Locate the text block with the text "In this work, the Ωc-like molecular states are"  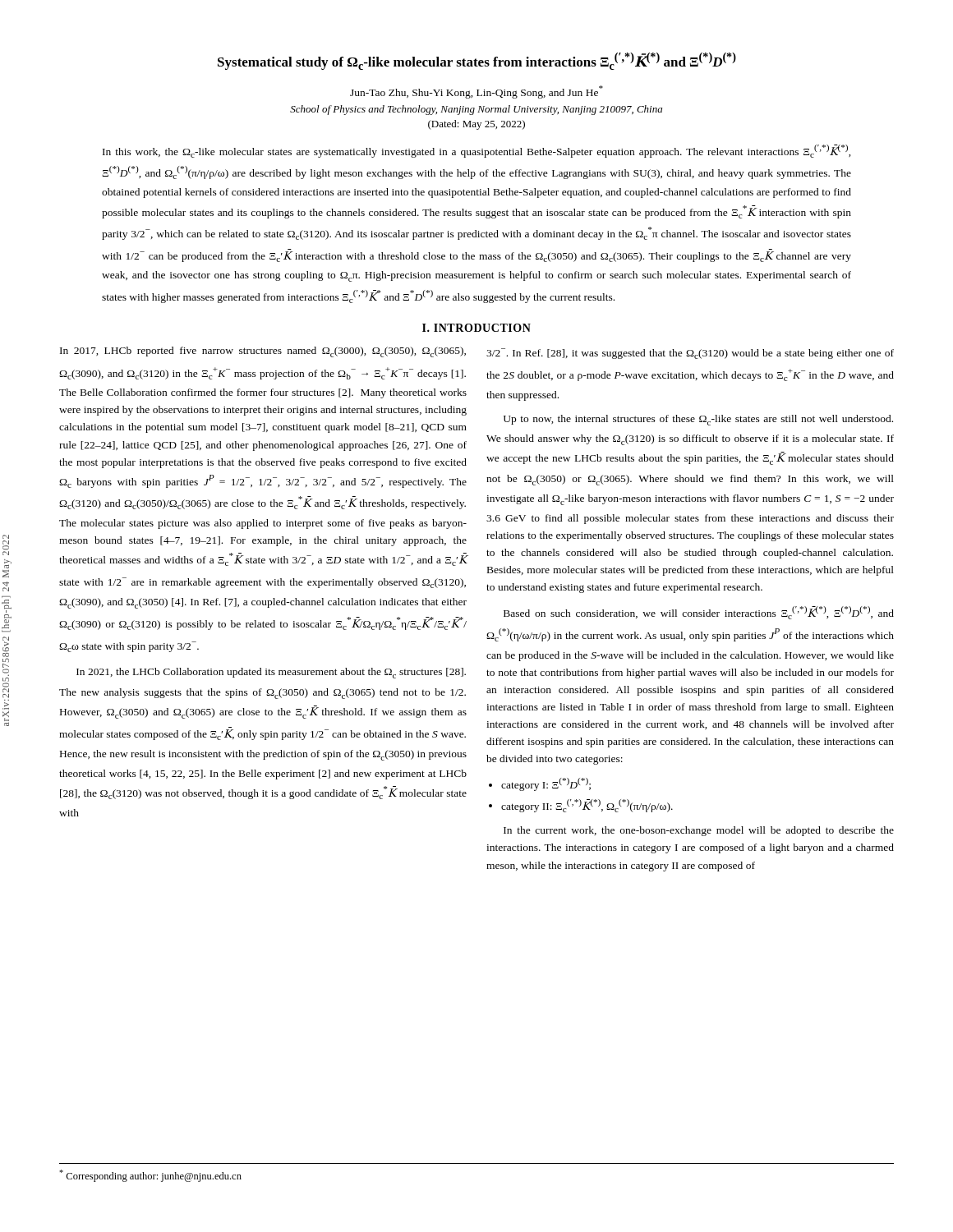[476, 223]
